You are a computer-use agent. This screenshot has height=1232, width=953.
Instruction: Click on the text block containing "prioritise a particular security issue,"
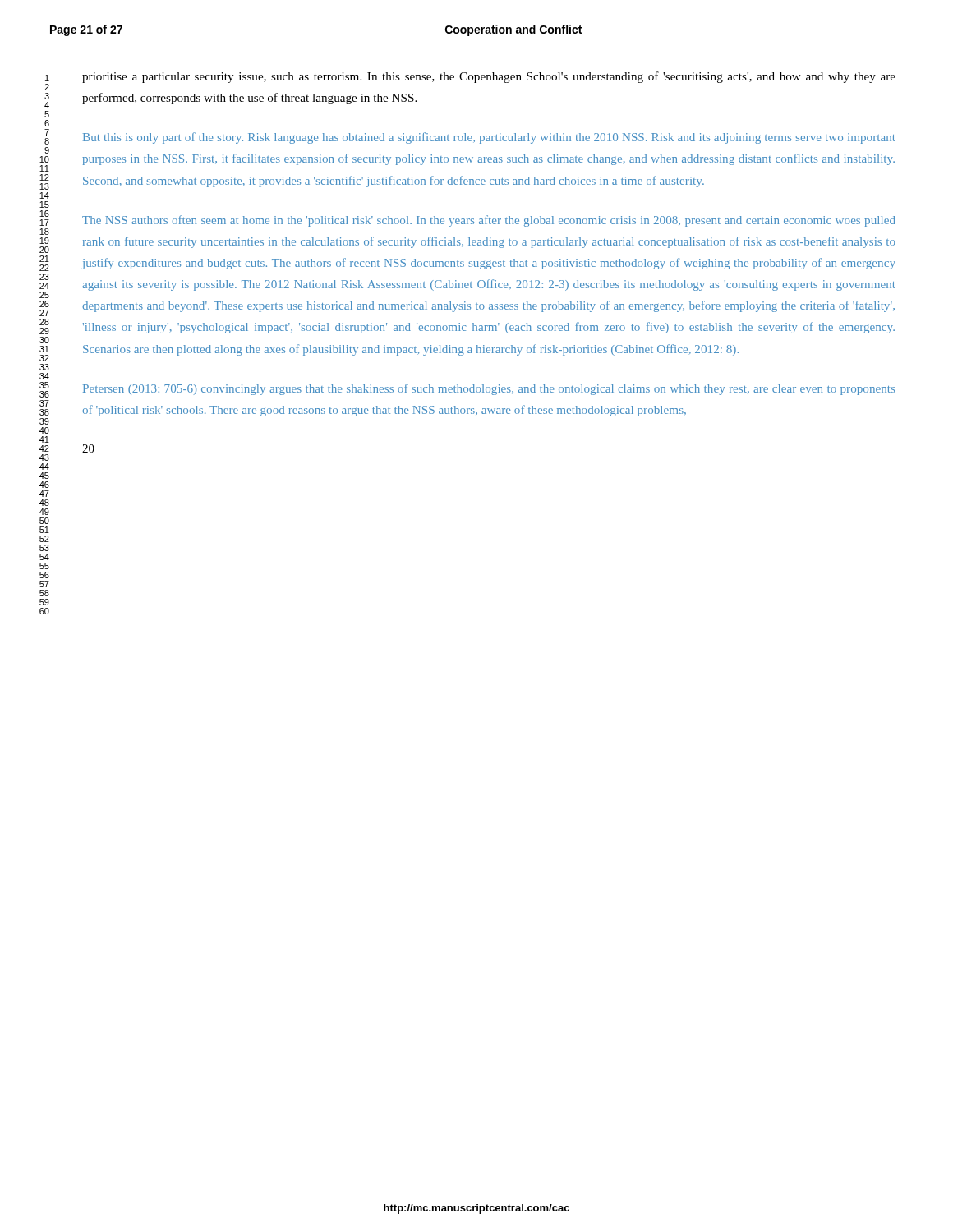click(x=489, y=87)
